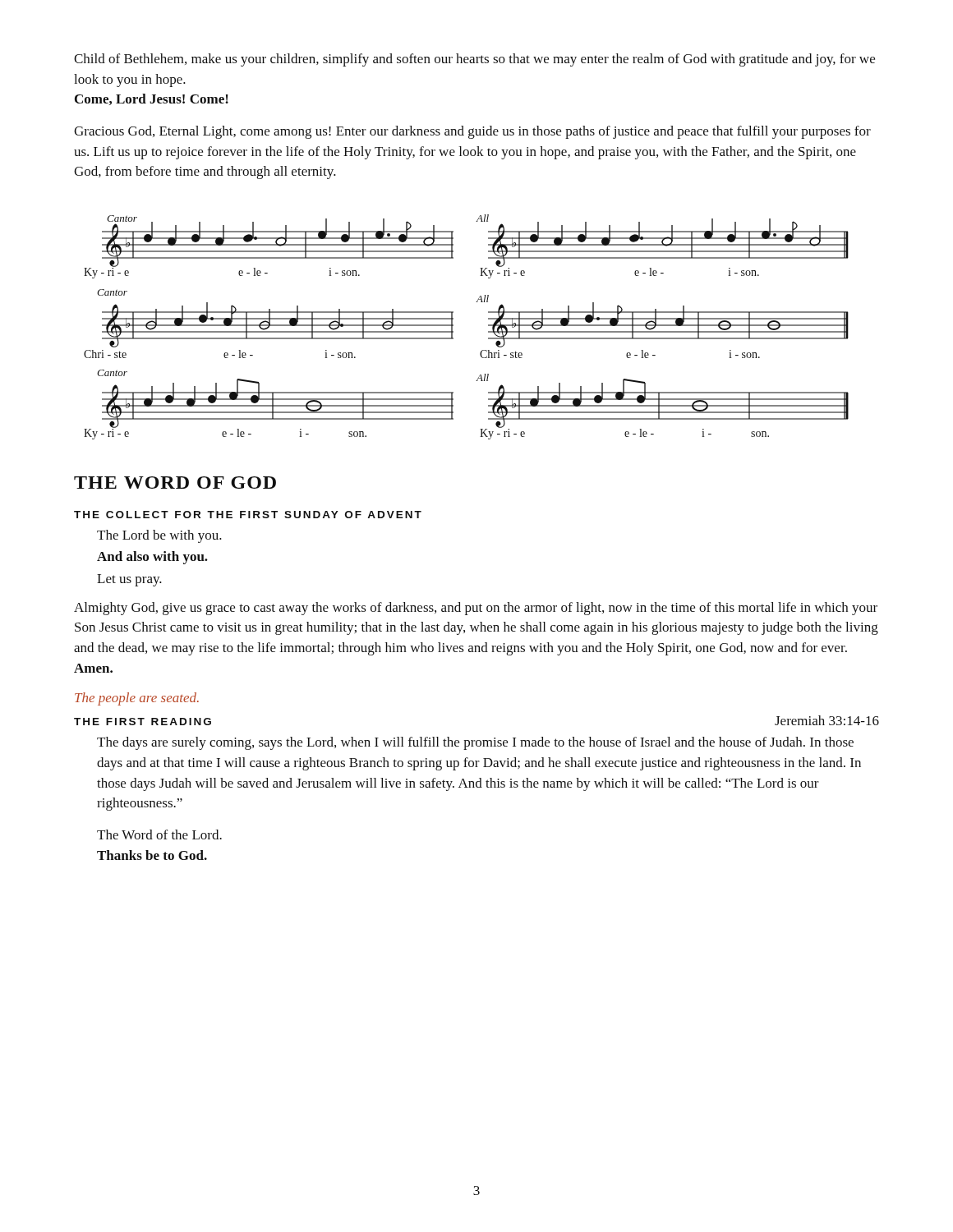
Task: Point to the region starting "Let us pray."
Action: click(130, 579)
